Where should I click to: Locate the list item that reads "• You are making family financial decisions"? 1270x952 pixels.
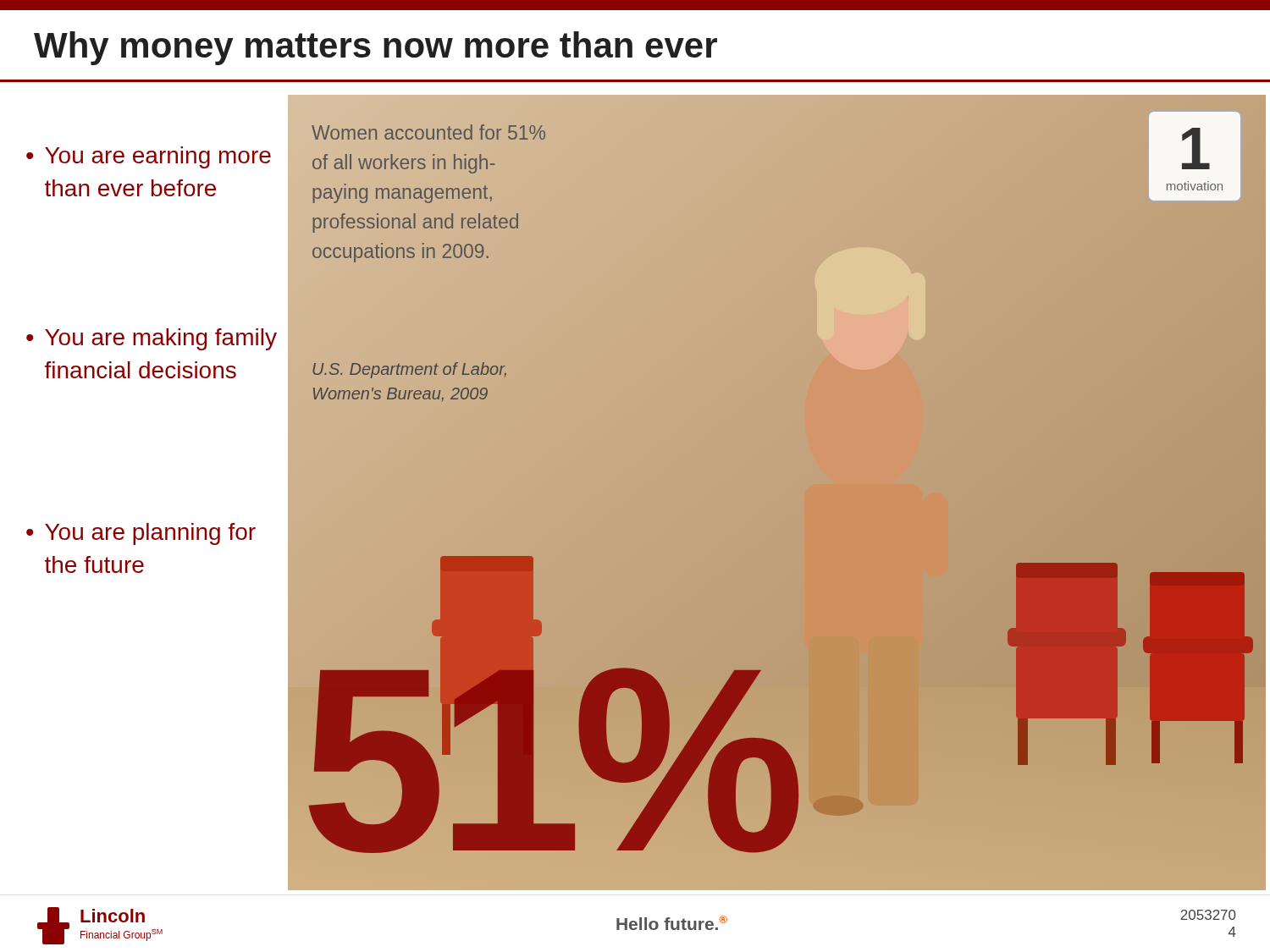point(152,354)
